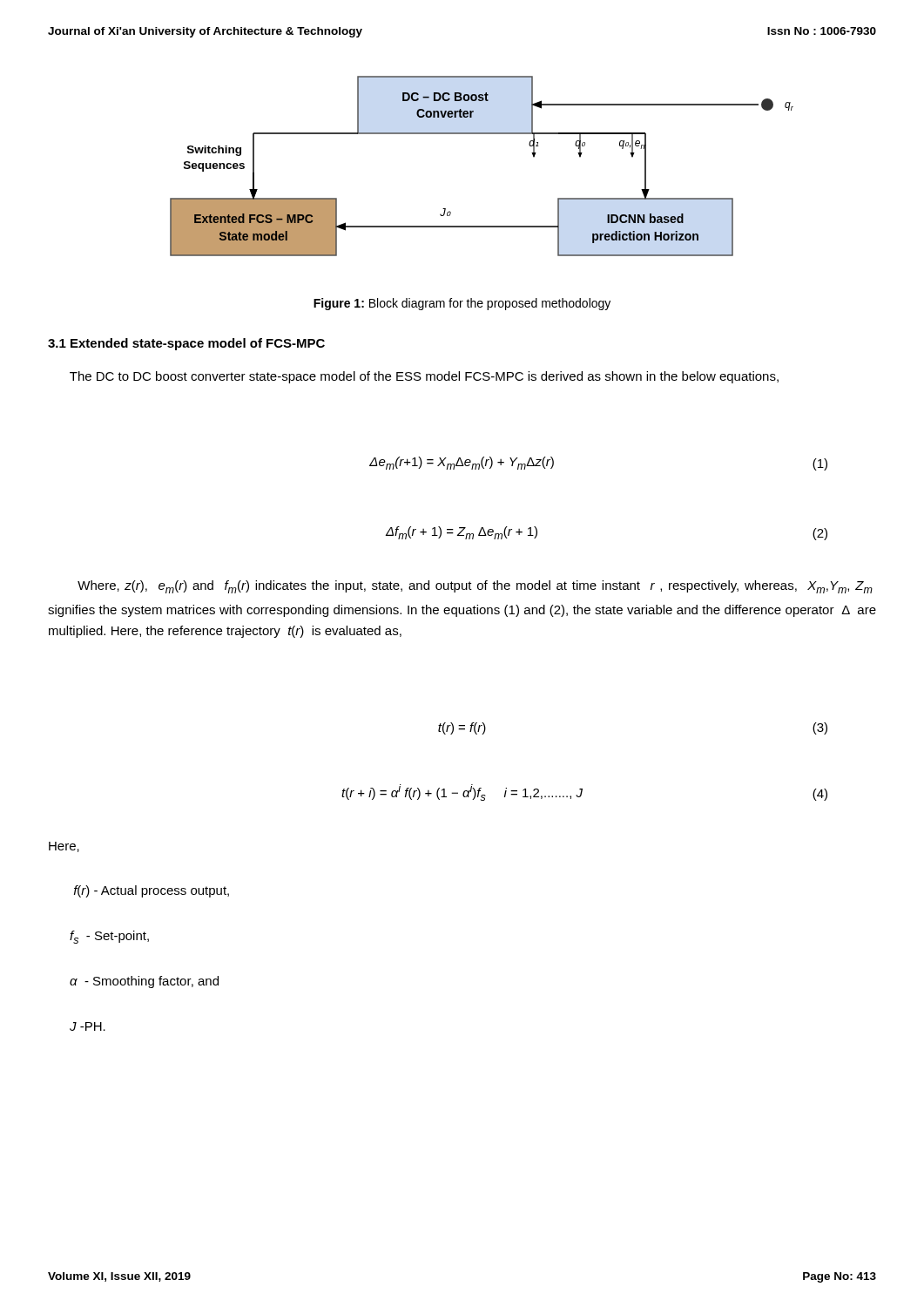Where is the passage that starts "Where, z(r), em(r) and fm(r)"?

coord(462,608)
